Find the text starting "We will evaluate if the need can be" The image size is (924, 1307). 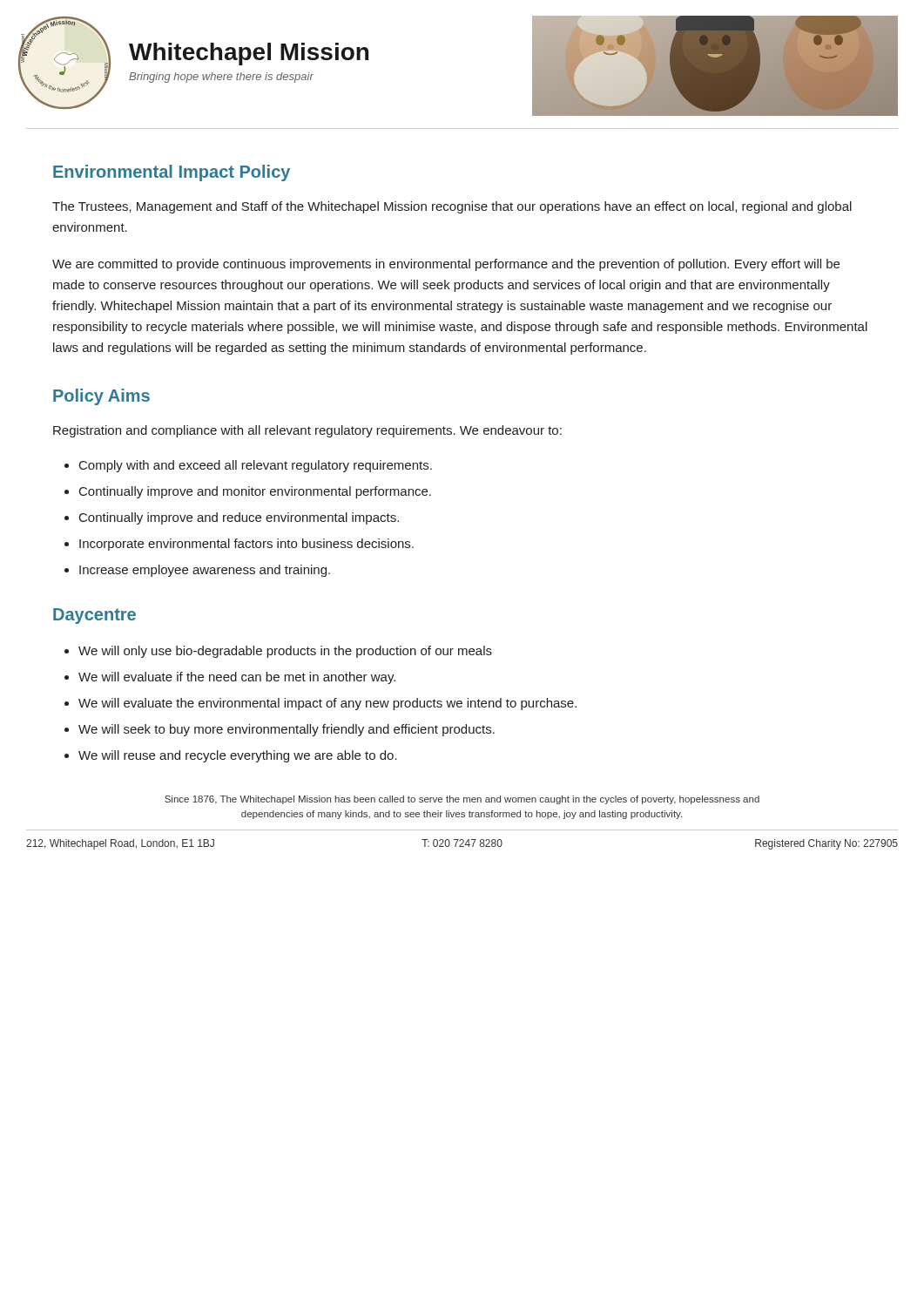[238, 677]
